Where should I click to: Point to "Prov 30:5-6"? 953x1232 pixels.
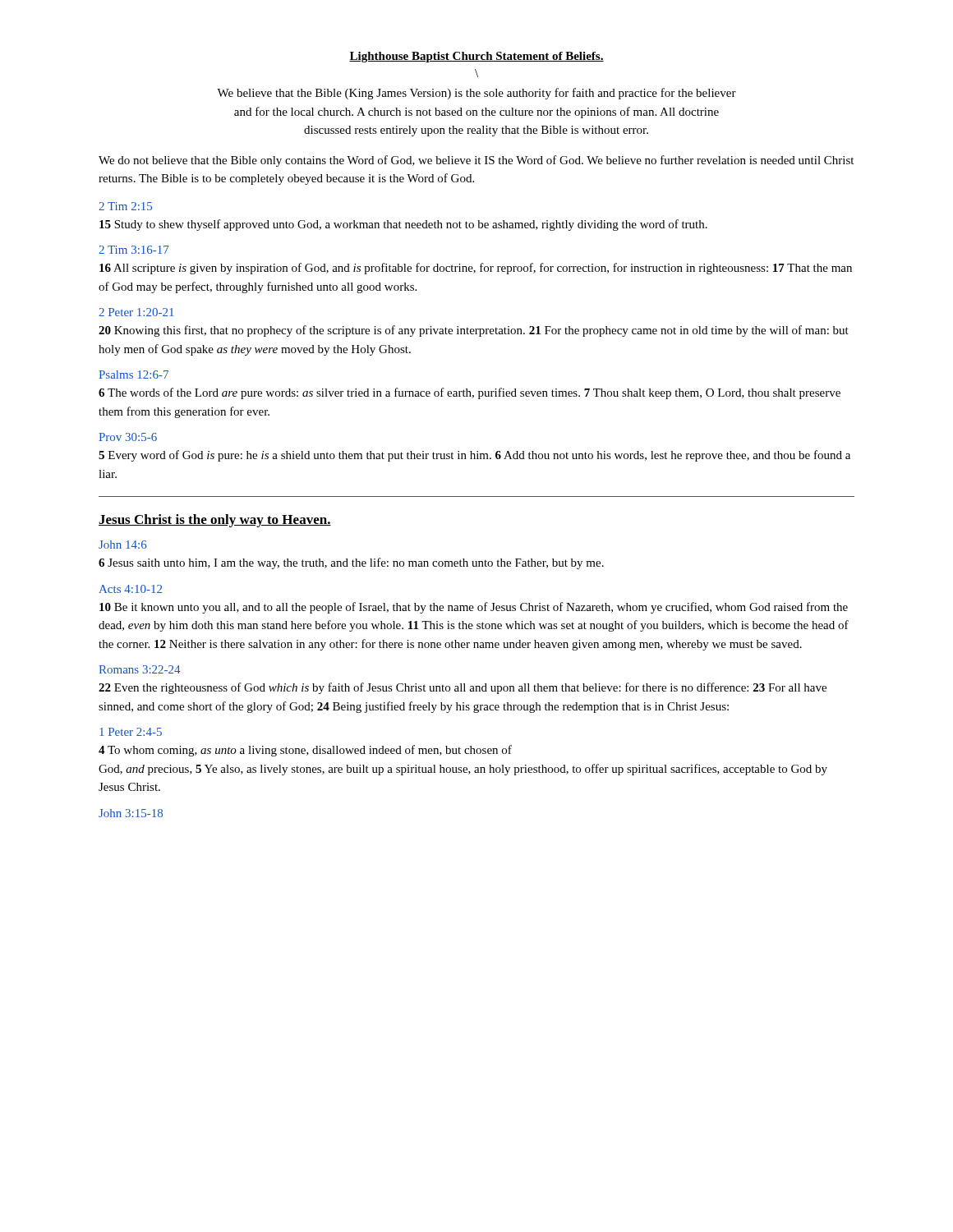[x=128, y=437]
